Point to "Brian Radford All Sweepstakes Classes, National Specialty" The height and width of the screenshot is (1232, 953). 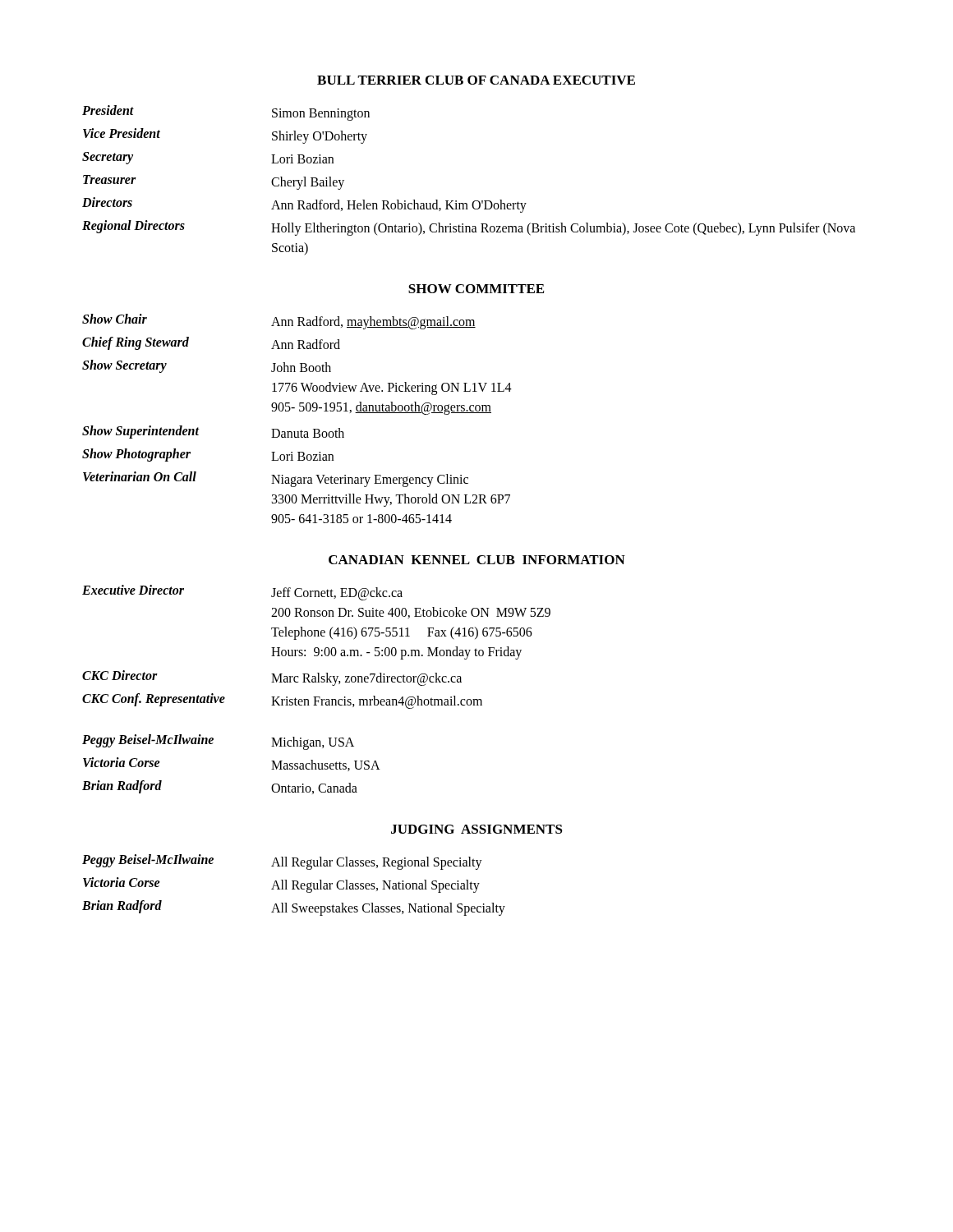pos(476,908)
